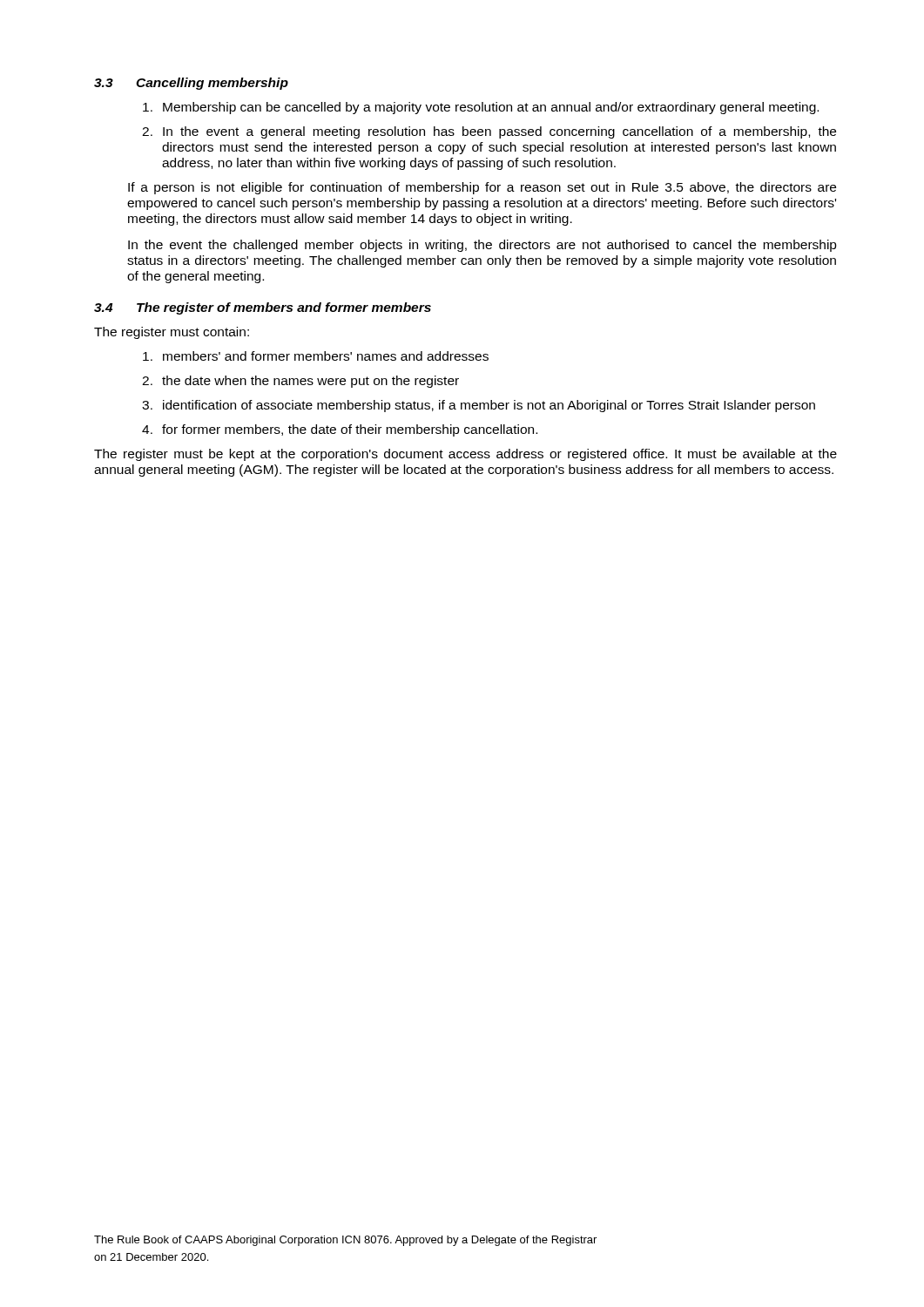Click on the region starting "In the event the challenged"
Image resolution: width=924 pixels, height=1307 pixels.
tap(482, 260)
